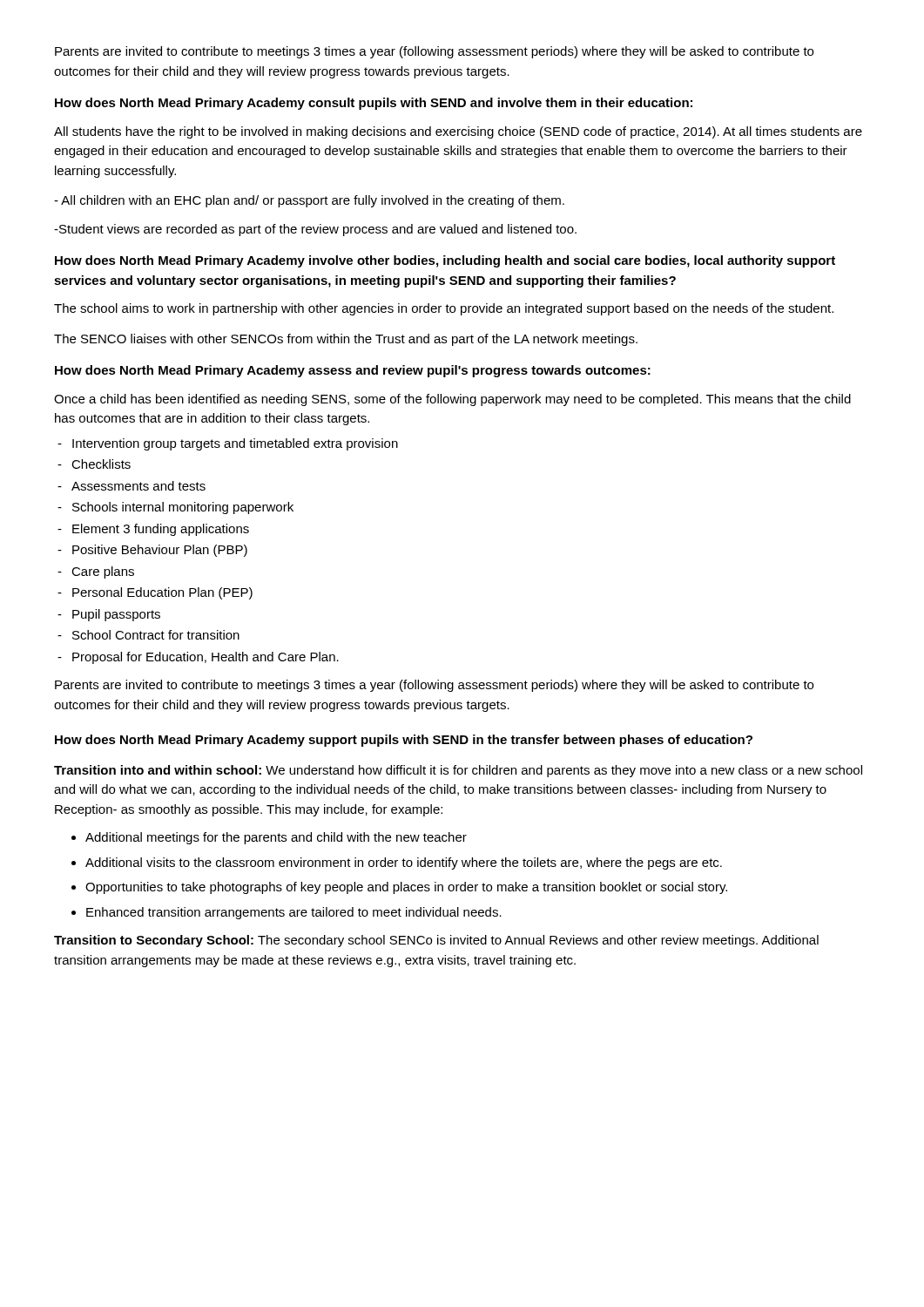924x1307 pixels.
Task: Locate the text block starting "How does North Mead Primary Academy assess and"
Action: click(353, 370)
